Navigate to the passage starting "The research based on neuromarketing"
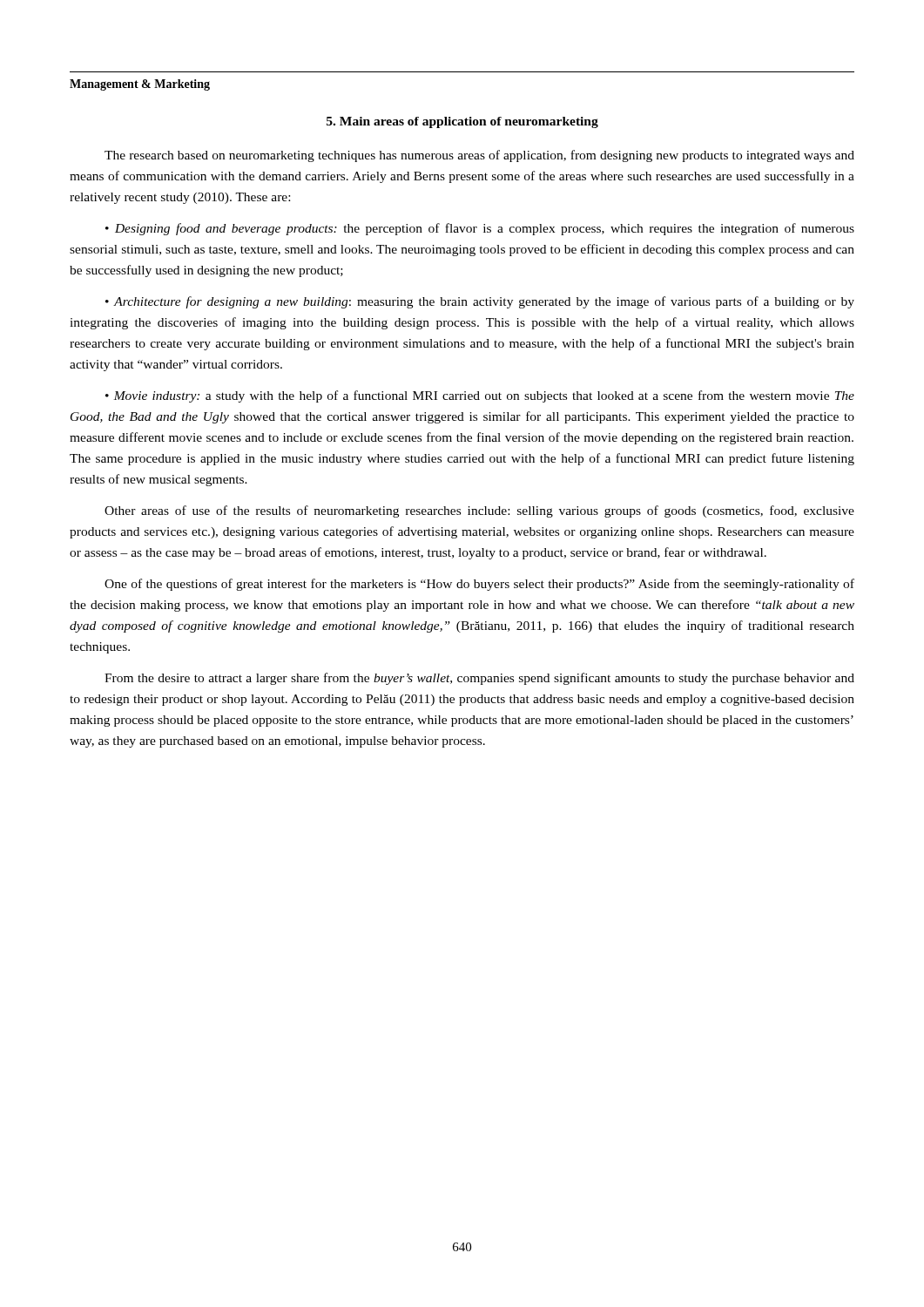The width and height of the screenshot is (924, 1307). pyautogui.click(x=462, y=176)
